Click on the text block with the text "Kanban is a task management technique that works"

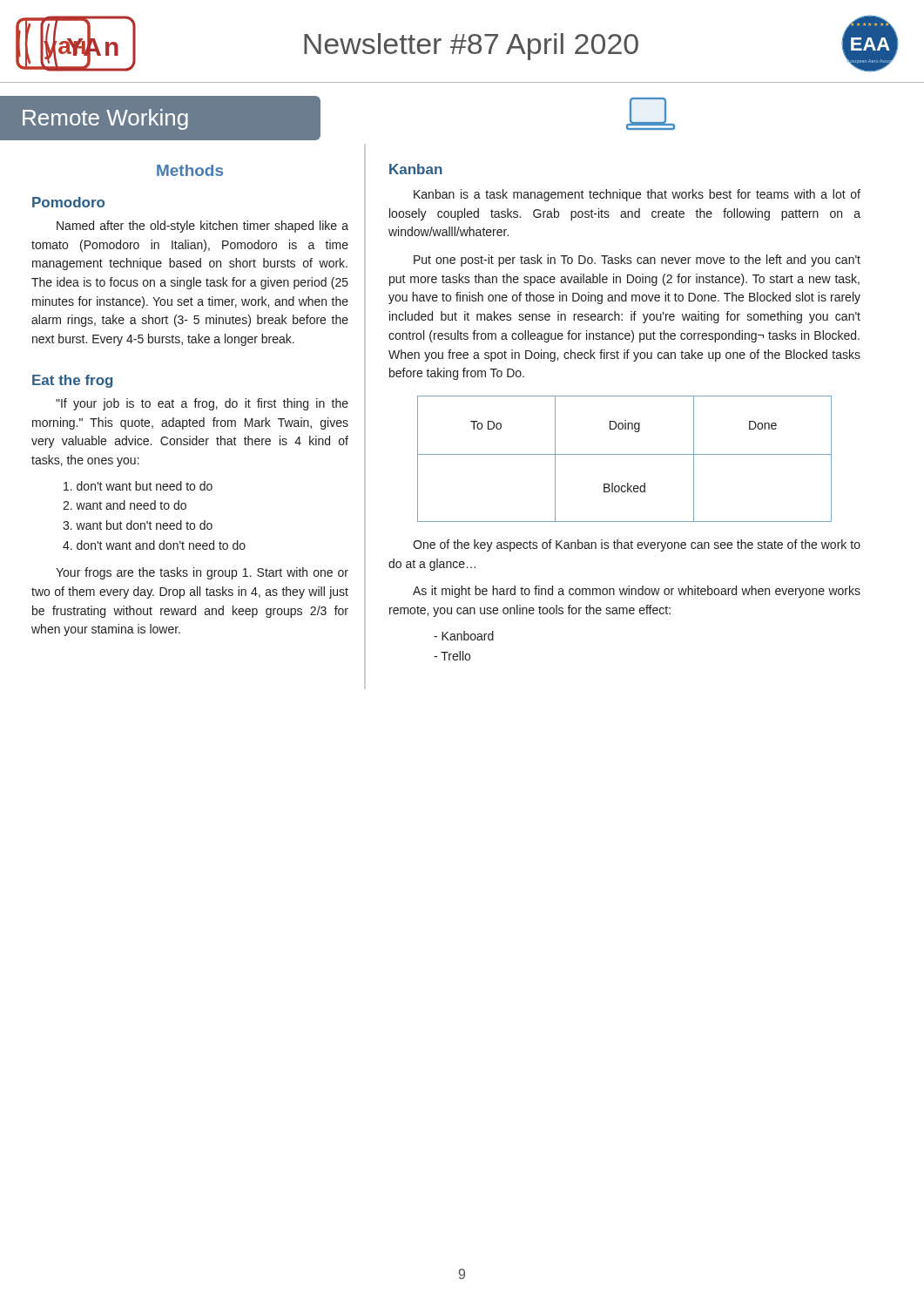point(624,214)
